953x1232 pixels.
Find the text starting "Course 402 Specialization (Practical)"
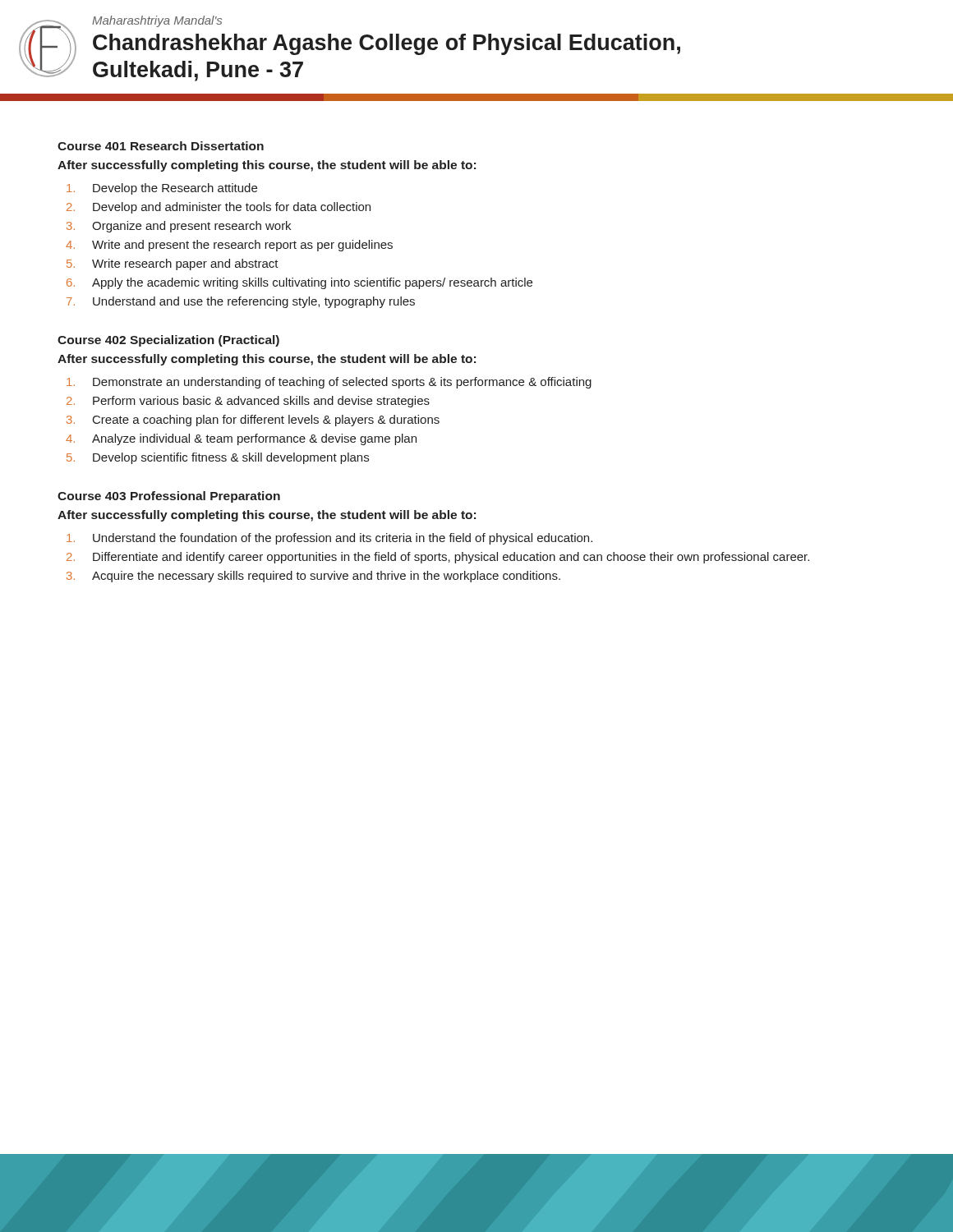(169, 339)
